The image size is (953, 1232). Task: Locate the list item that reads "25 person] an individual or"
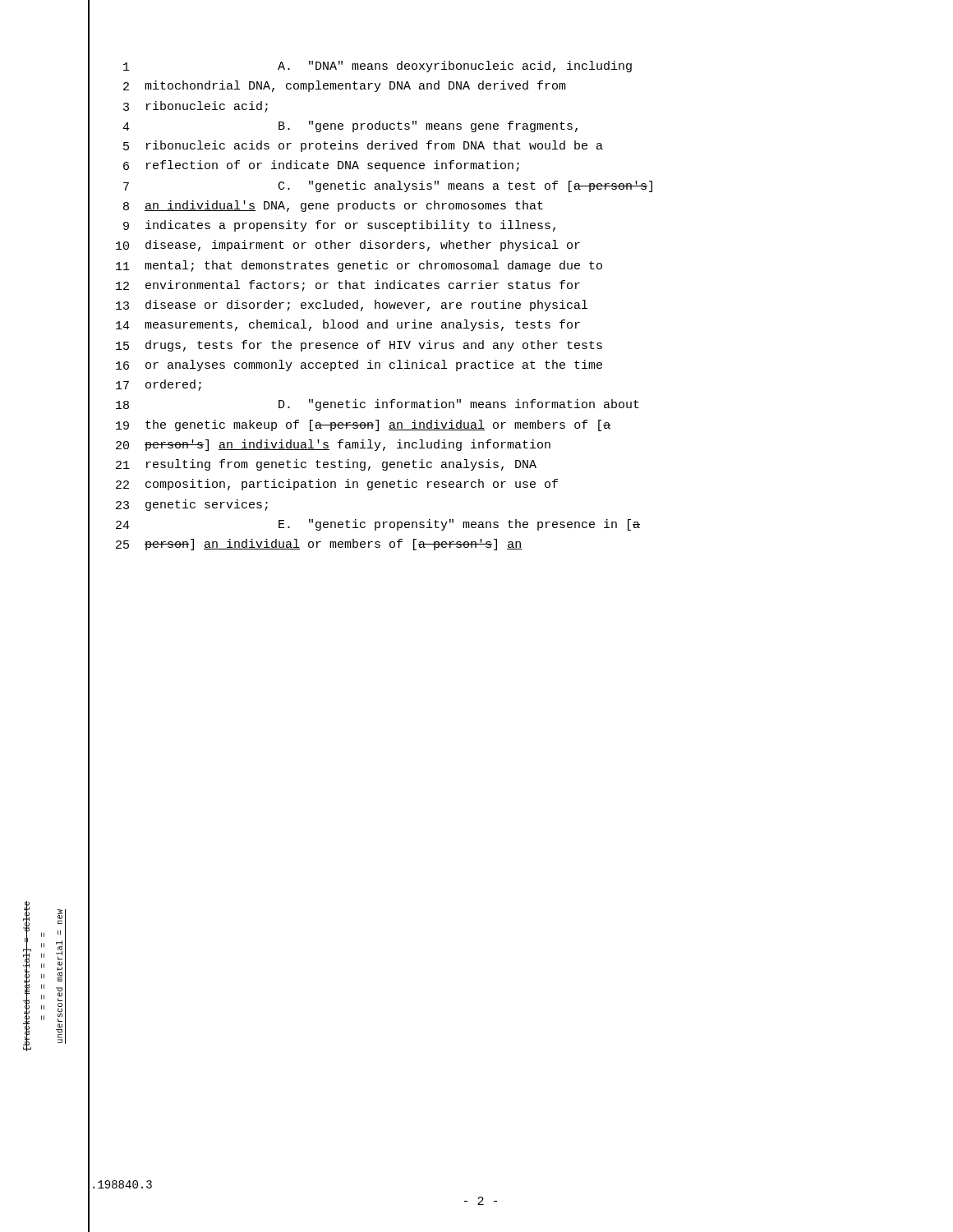tap(481, 545)
